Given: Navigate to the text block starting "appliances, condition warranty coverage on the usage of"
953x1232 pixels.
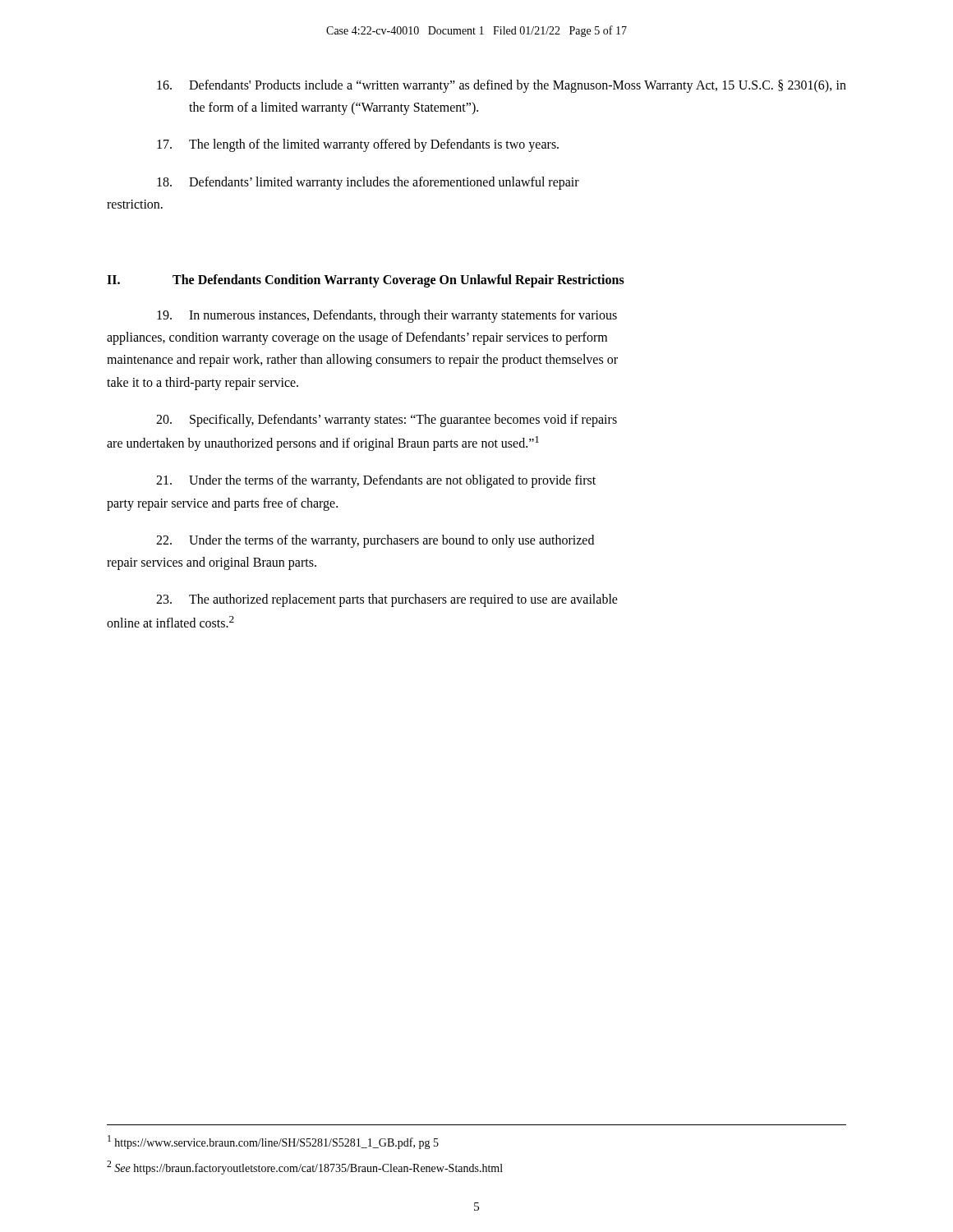Looking at the screenshot, I should pyautogui.click(x=357, y=337).
